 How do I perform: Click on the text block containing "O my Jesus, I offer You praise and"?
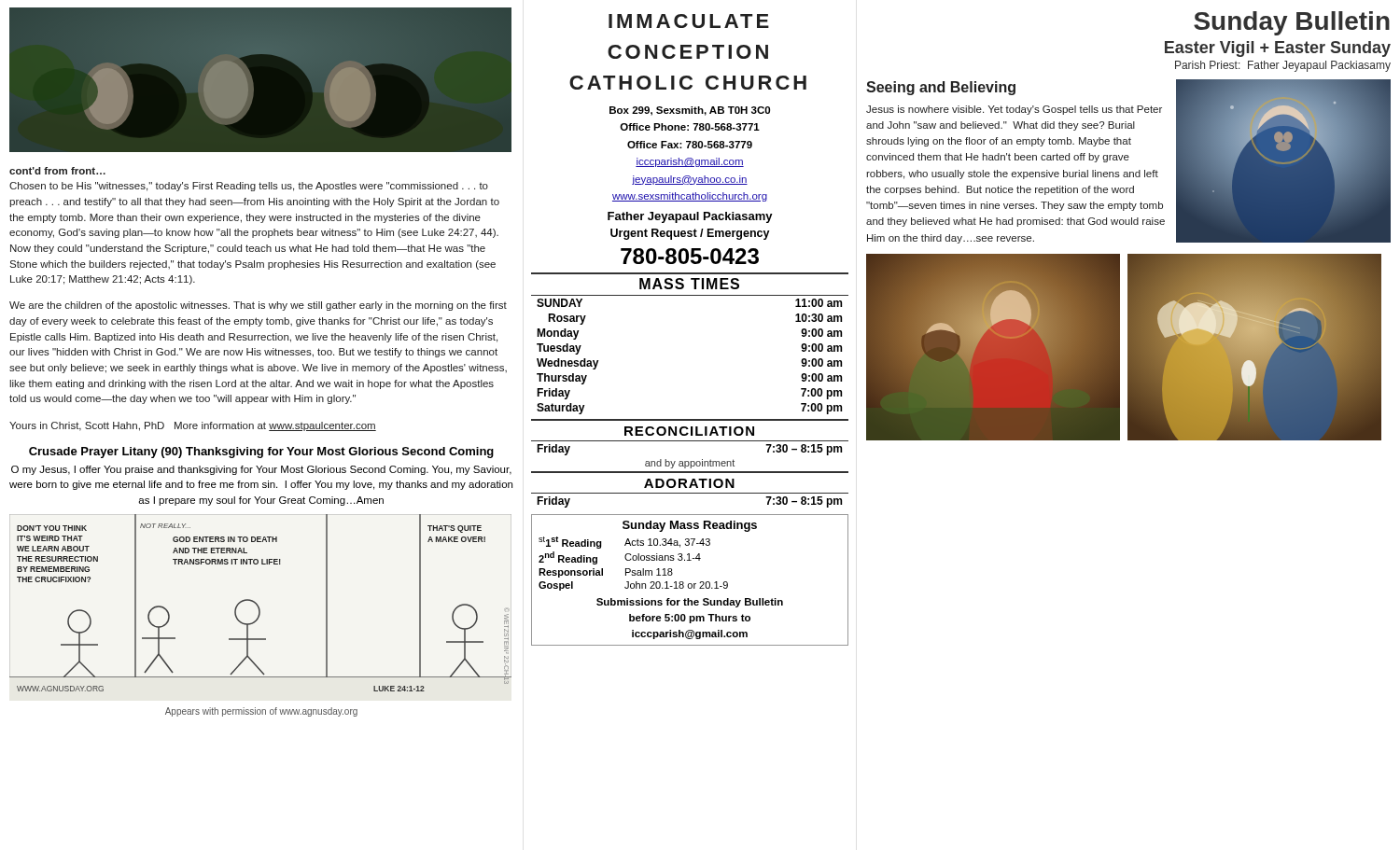tap(261, 485)
